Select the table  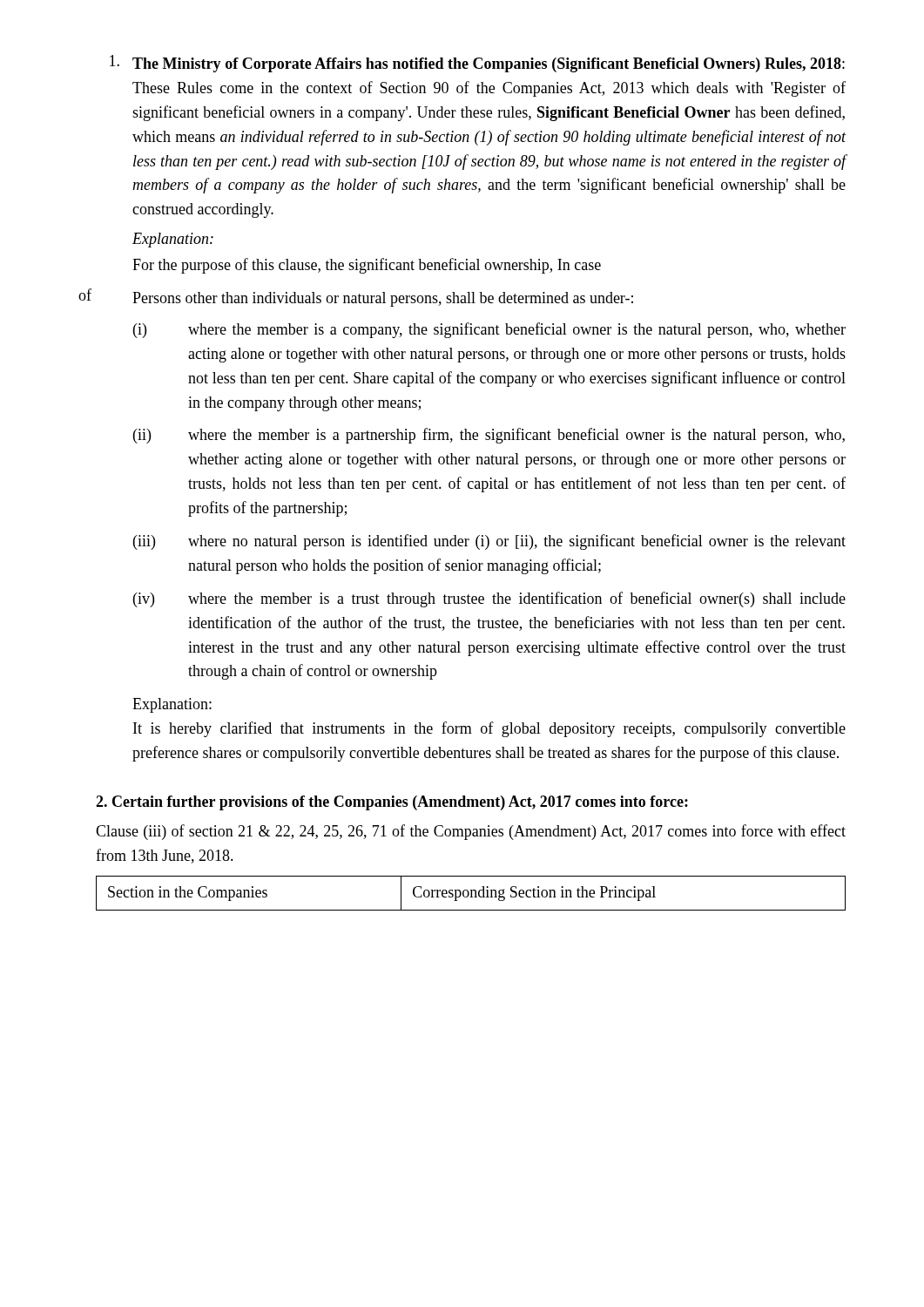[x=471, y=893]
